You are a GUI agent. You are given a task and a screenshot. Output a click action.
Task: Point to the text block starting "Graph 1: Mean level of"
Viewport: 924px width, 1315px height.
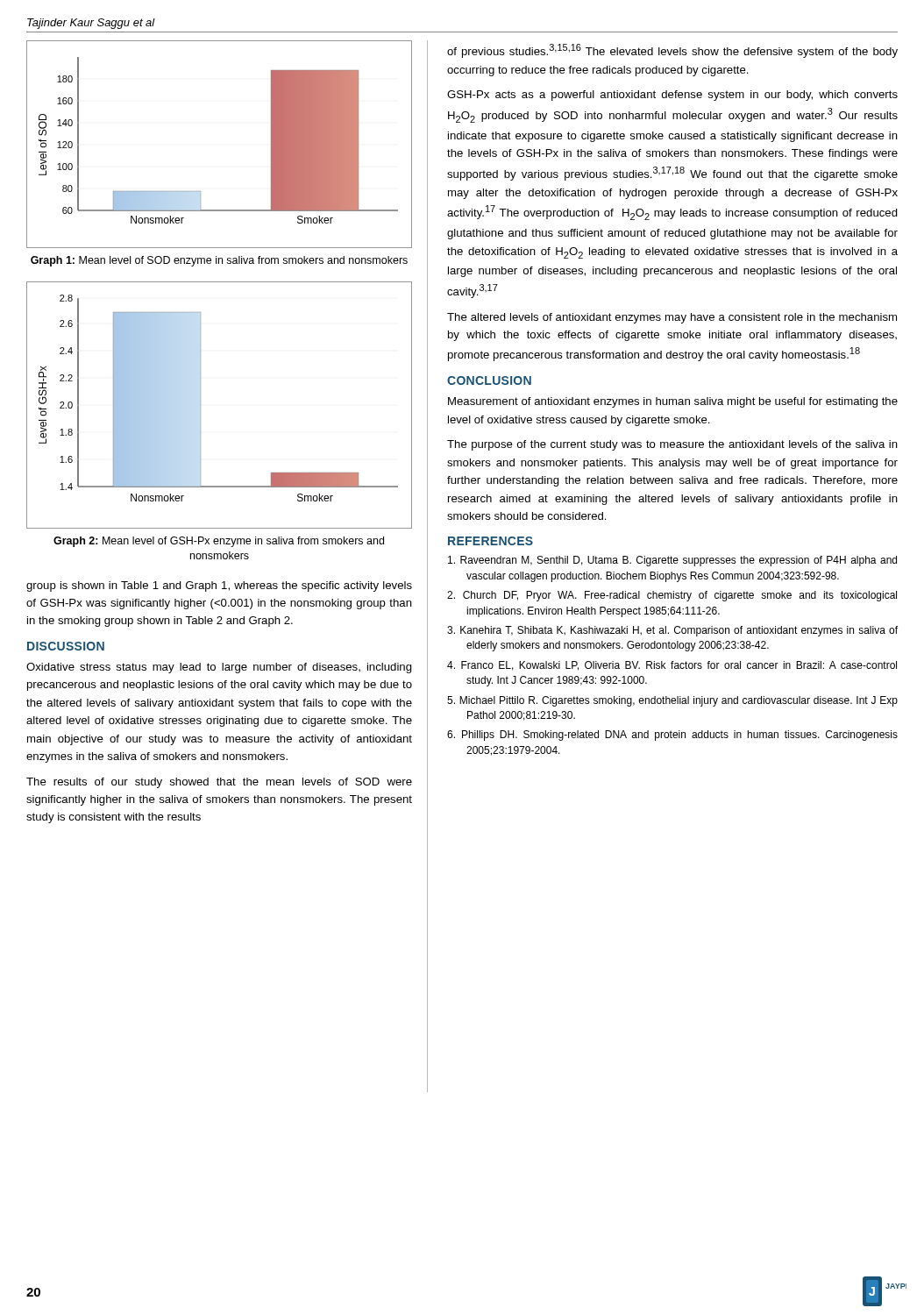coord(219,260)
